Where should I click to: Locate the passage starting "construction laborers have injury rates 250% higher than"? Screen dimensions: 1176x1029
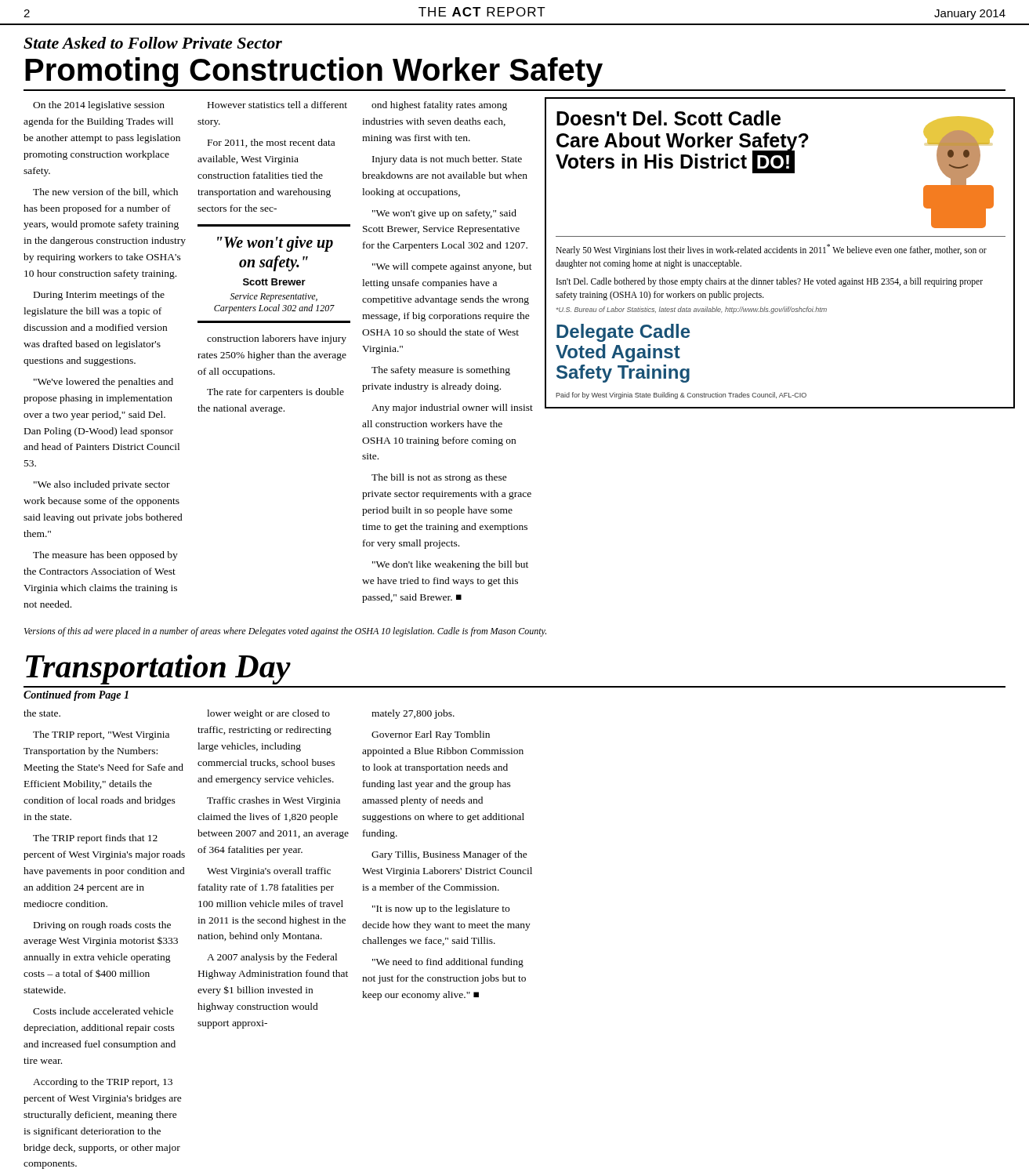[274, 374]
